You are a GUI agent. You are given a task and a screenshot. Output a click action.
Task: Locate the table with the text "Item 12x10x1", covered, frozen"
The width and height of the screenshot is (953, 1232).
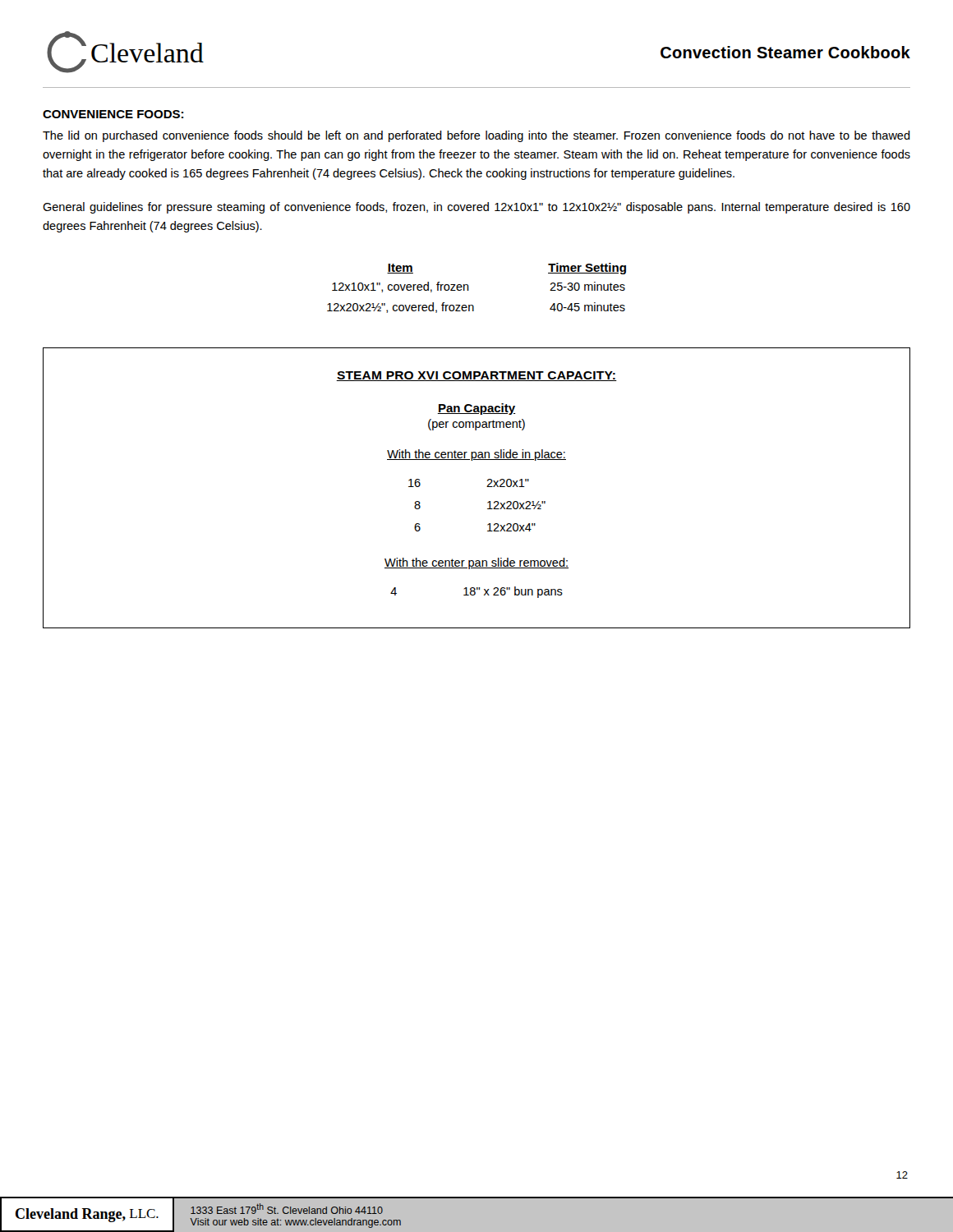tap(476, 289)
